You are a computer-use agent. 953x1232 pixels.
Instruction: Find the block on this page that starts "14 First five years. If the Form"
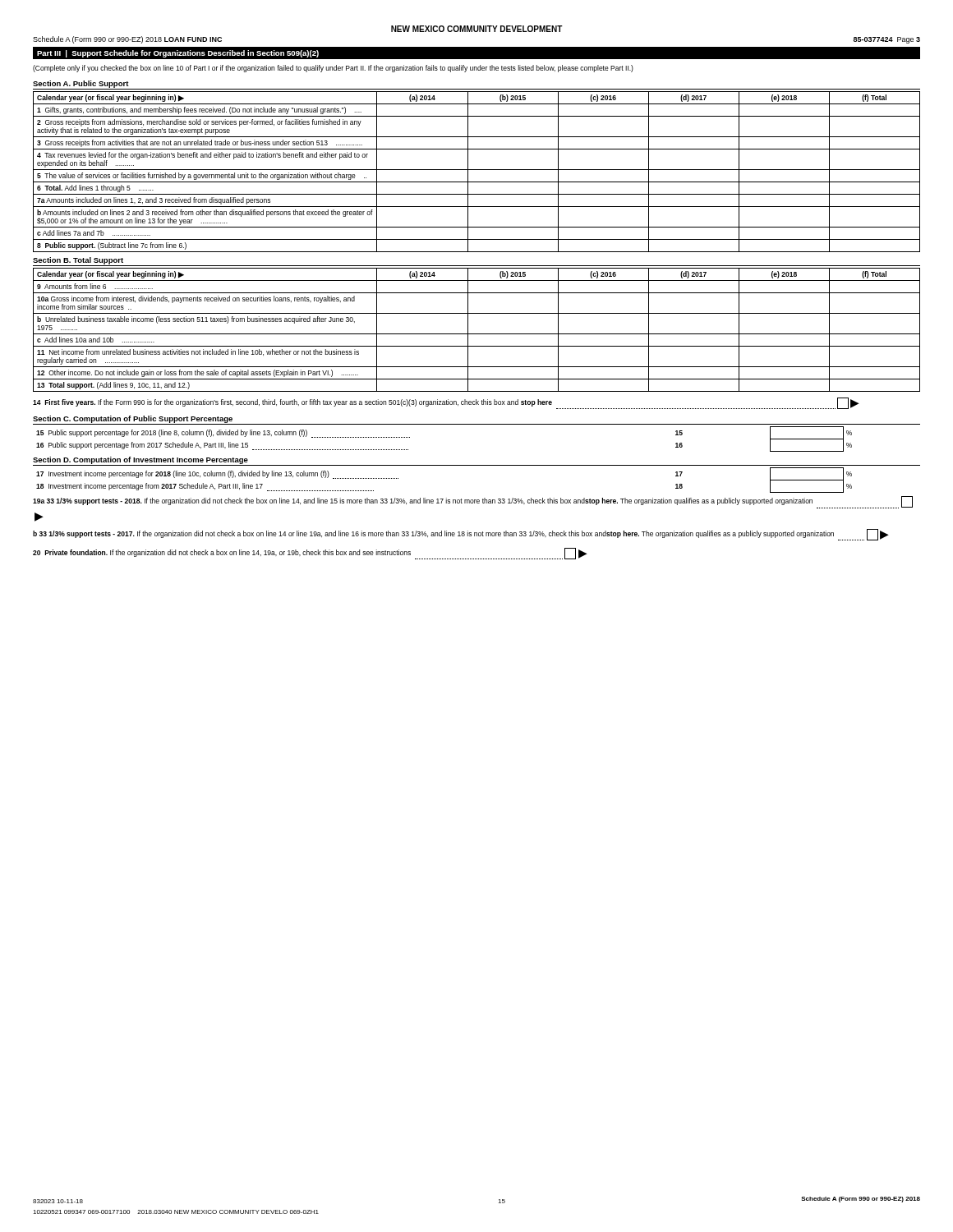point(446,402)
